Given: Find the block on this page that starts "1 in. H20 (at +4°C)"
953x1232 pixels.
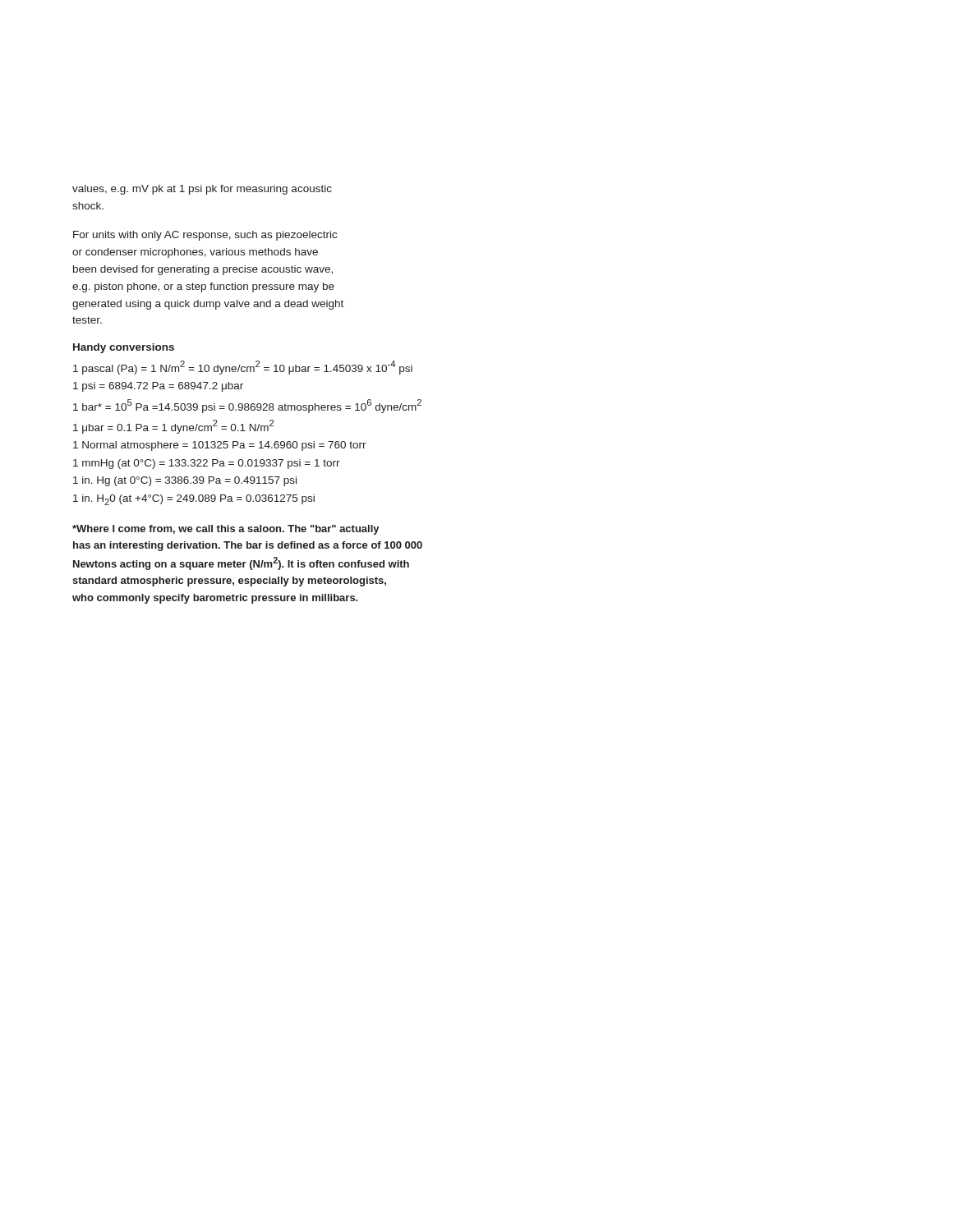Looking at the screenshot, I should (x=194, y=499).
